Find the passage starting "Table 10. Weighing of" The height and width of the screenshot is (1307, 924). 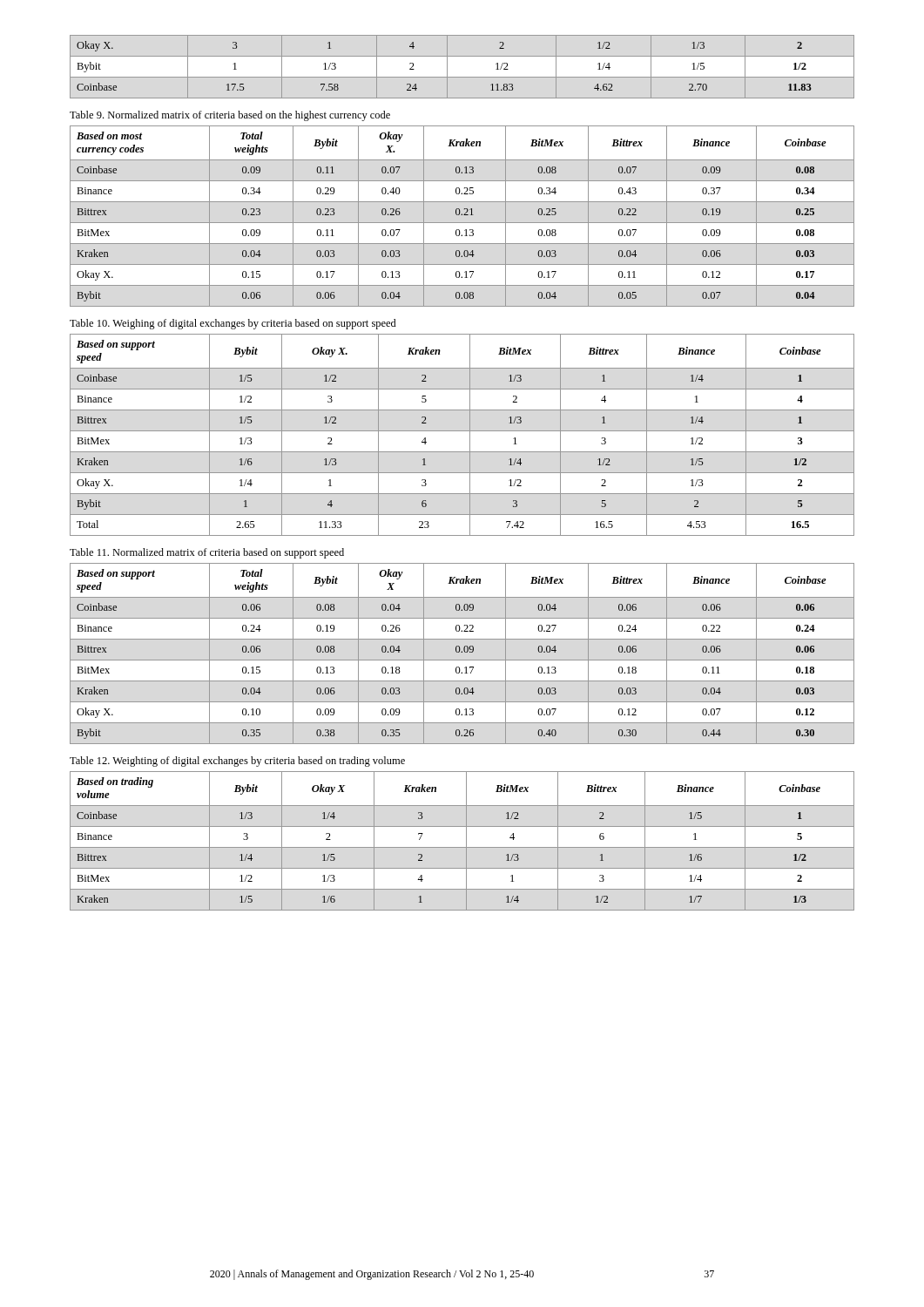tap(233, 323)
